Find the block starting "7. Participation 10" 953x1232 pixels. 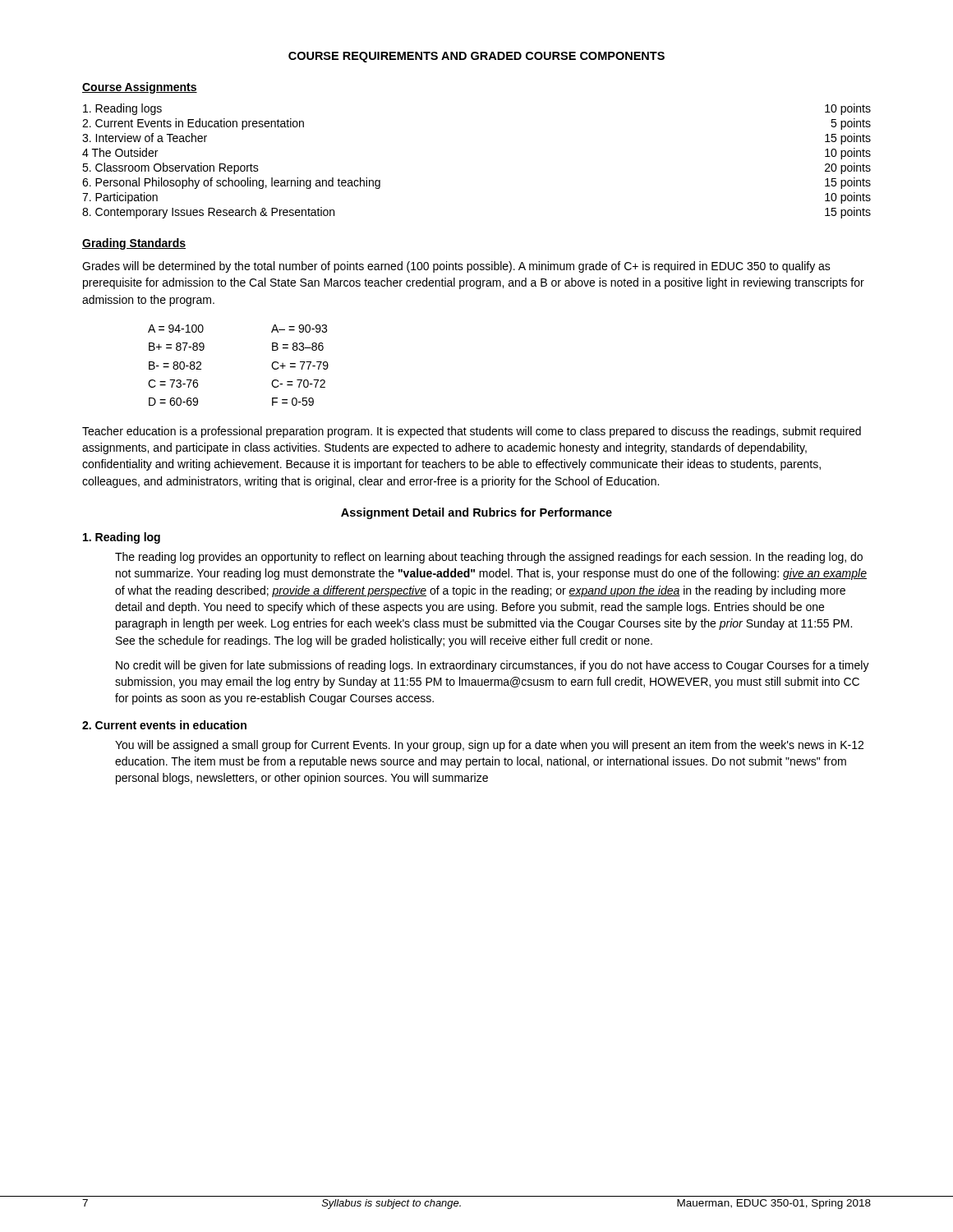pyautogui.click(x=120, y=197)
